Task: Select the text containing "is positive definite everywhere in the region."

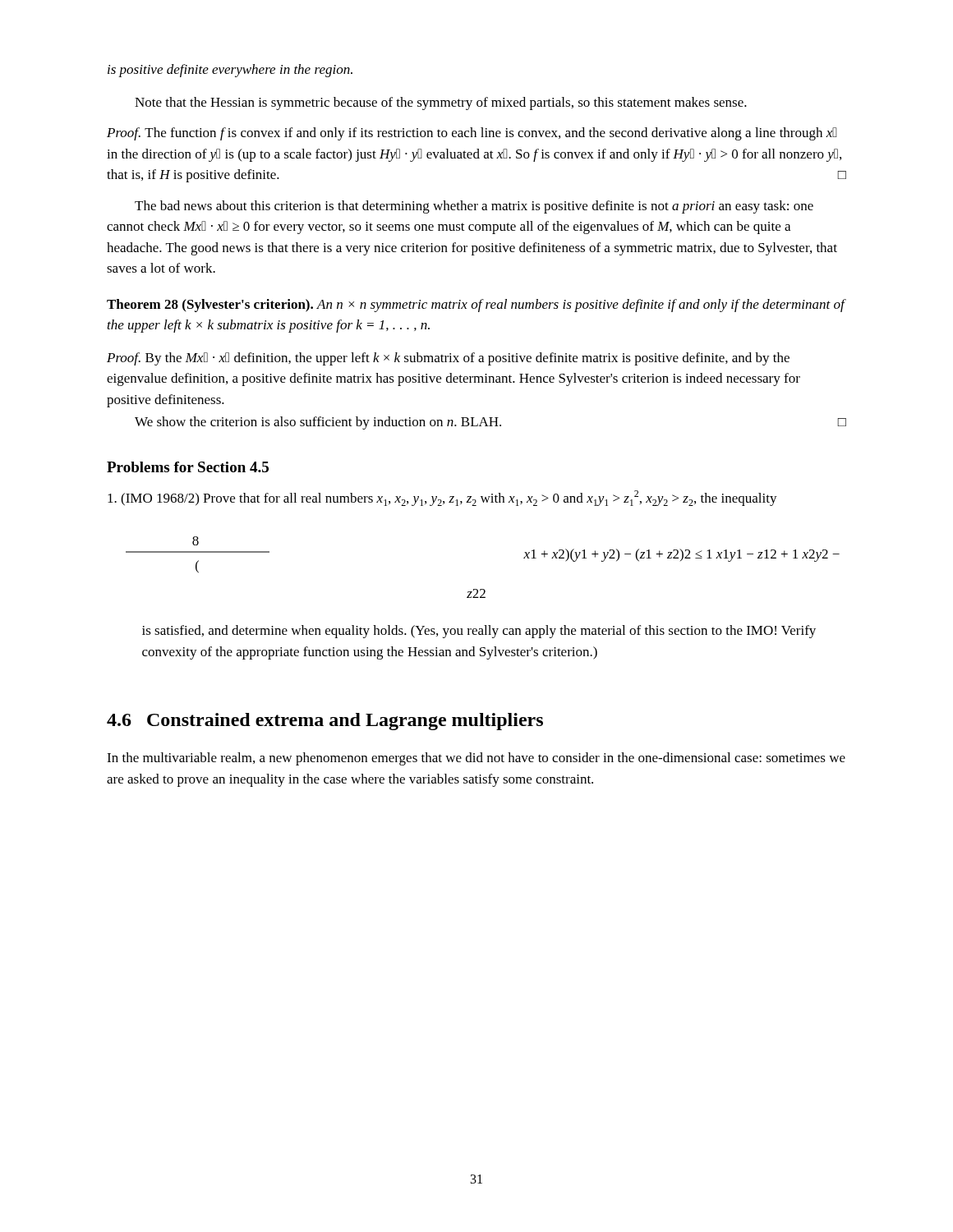Action: pyautogui.click(x=230, y=69)
